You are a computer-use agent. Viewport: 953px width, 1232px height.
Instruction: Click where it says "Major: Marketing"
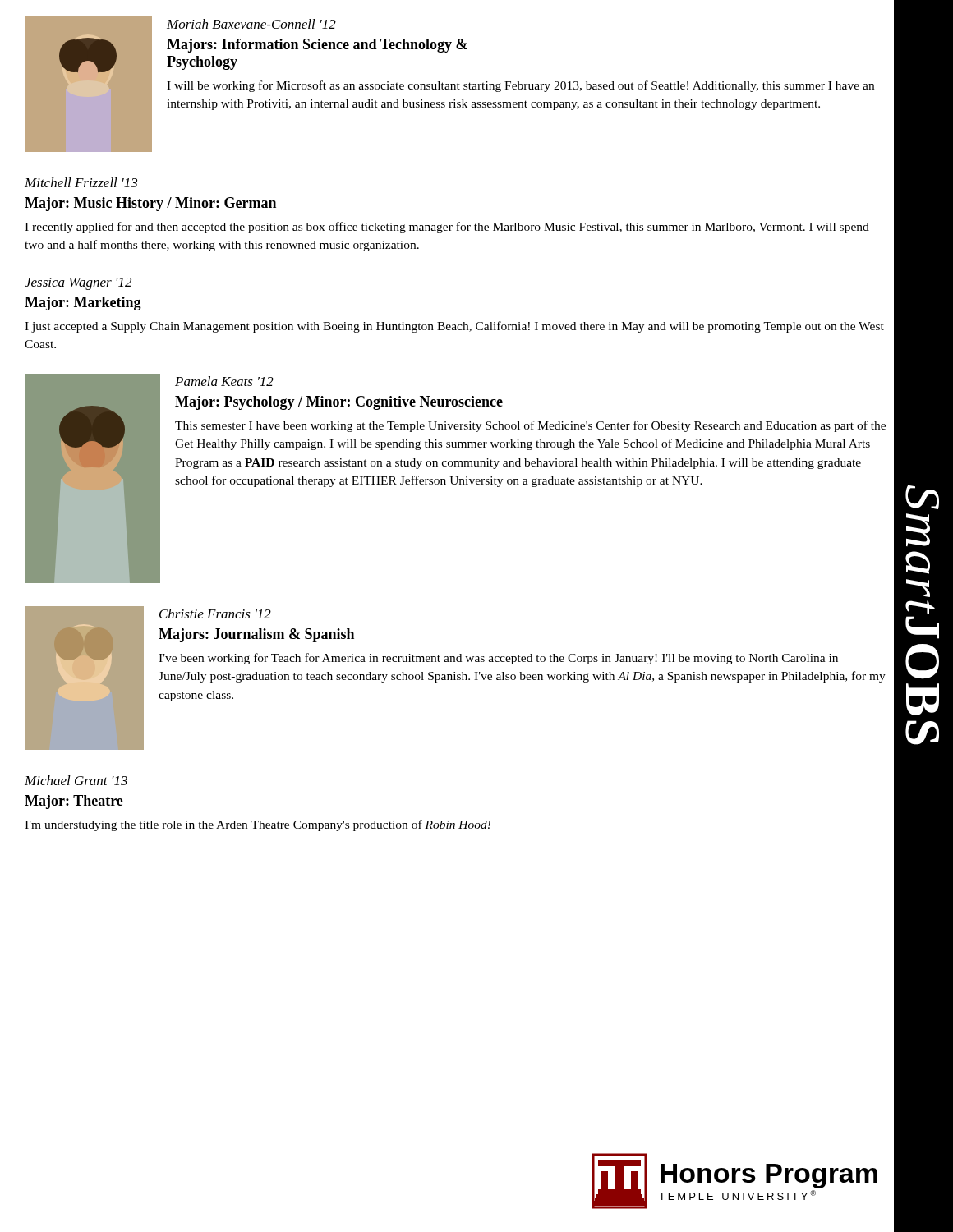[83, 302]
